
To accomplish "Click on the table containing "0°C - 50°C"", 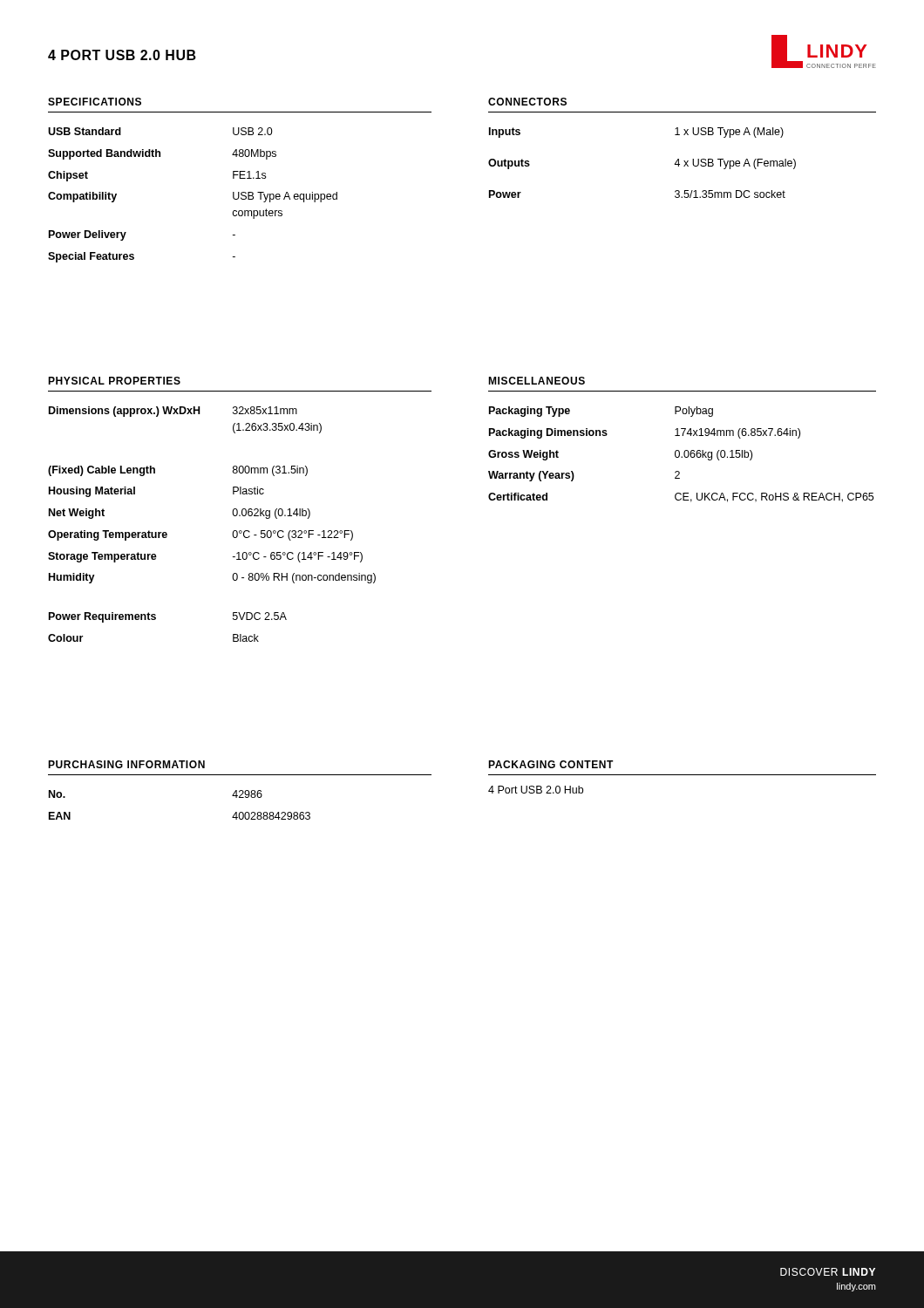I will [x=240, y=525].
